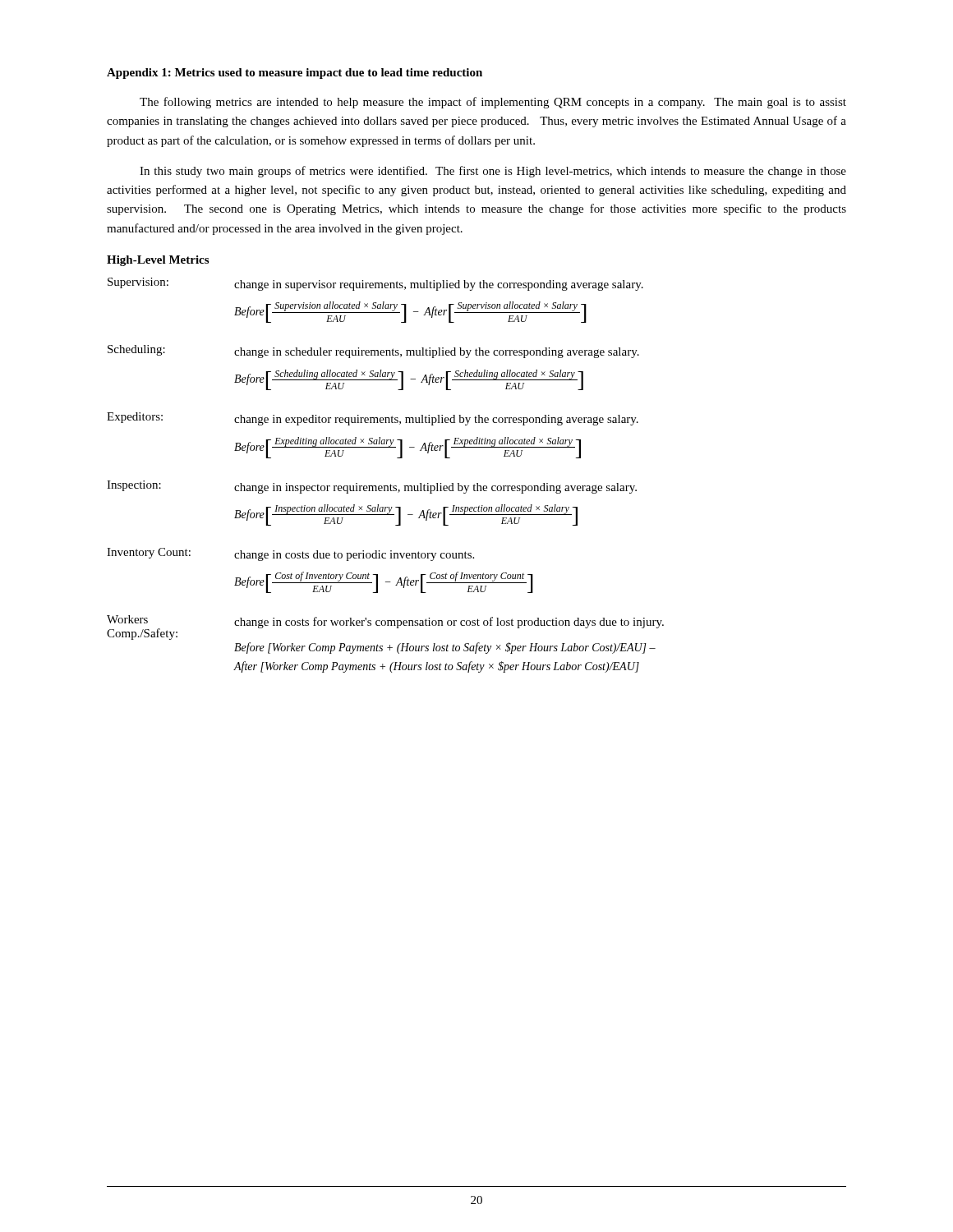The height and width of the screenshot is (1232, 953).
Task: Click the passage that begins "Supervision: change in supervisor requirements, multiplied by the"
Action: [x=476, y=300]
